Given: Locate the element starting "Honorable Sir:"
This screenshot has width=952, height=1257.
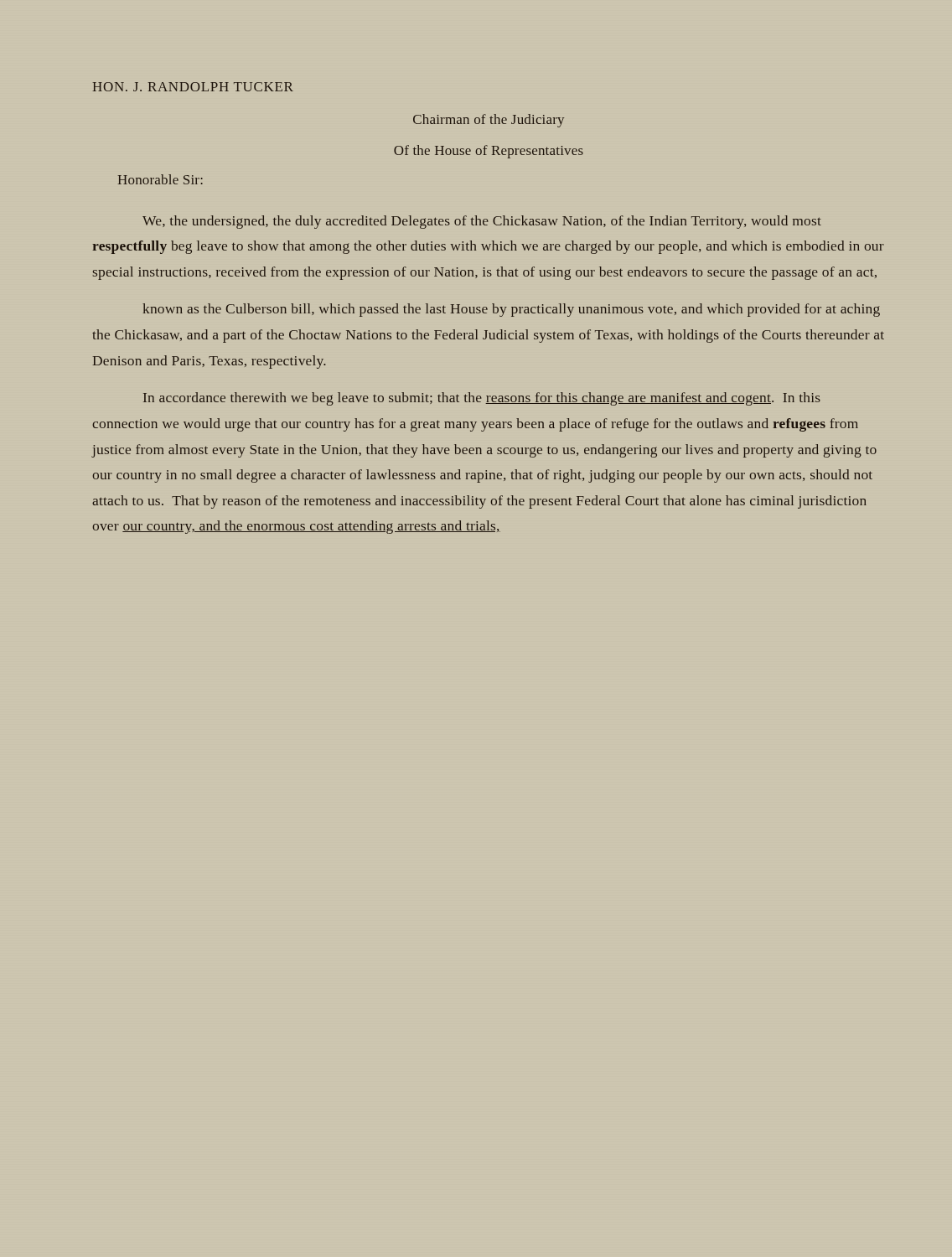Looking at the screenshot, I should point(161,179).
